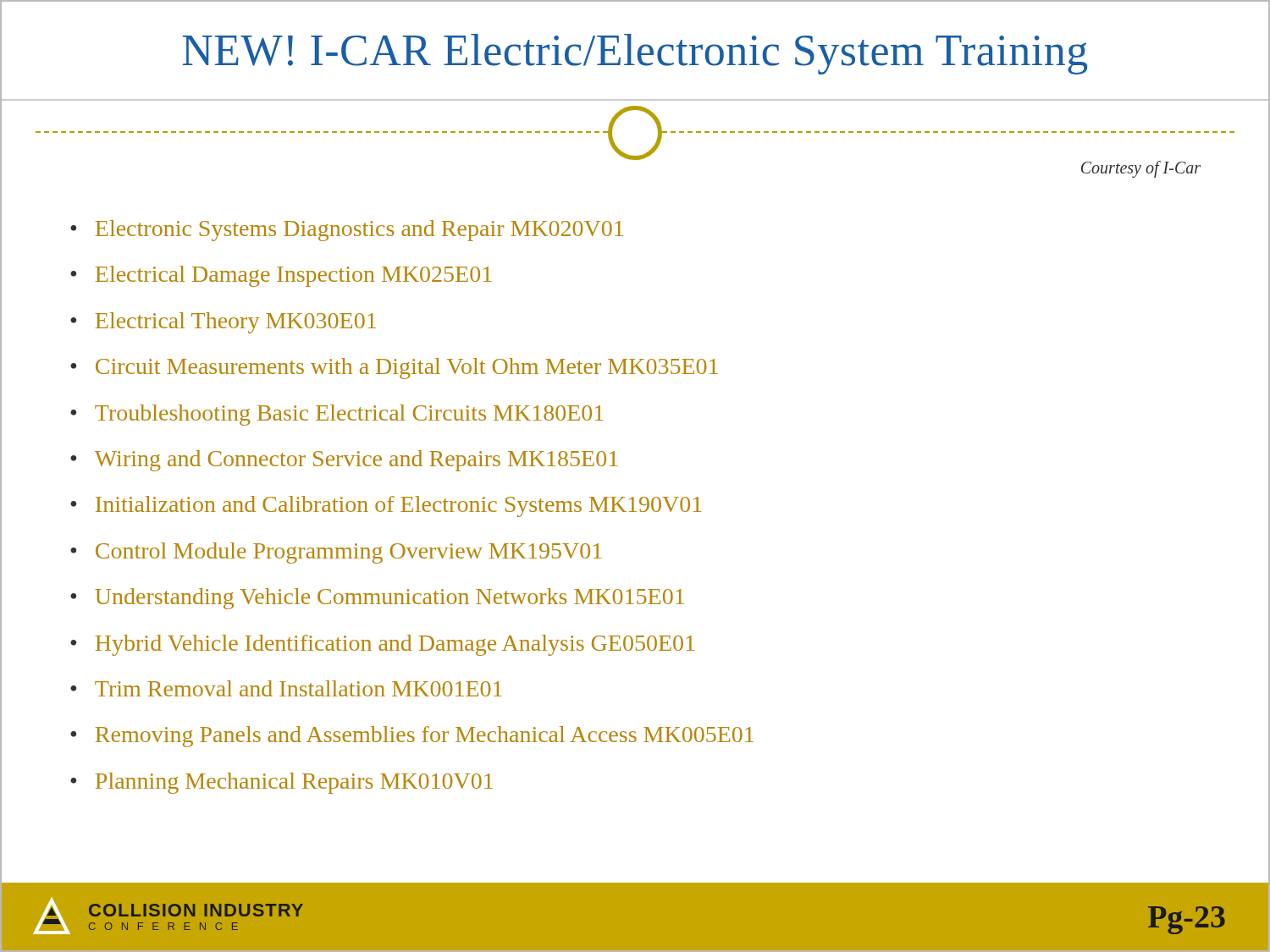Point to the text starting "• Hybrid Vehicle Identification and Damage"
This screenshot has width=1270, height=952.
point(383,643)
